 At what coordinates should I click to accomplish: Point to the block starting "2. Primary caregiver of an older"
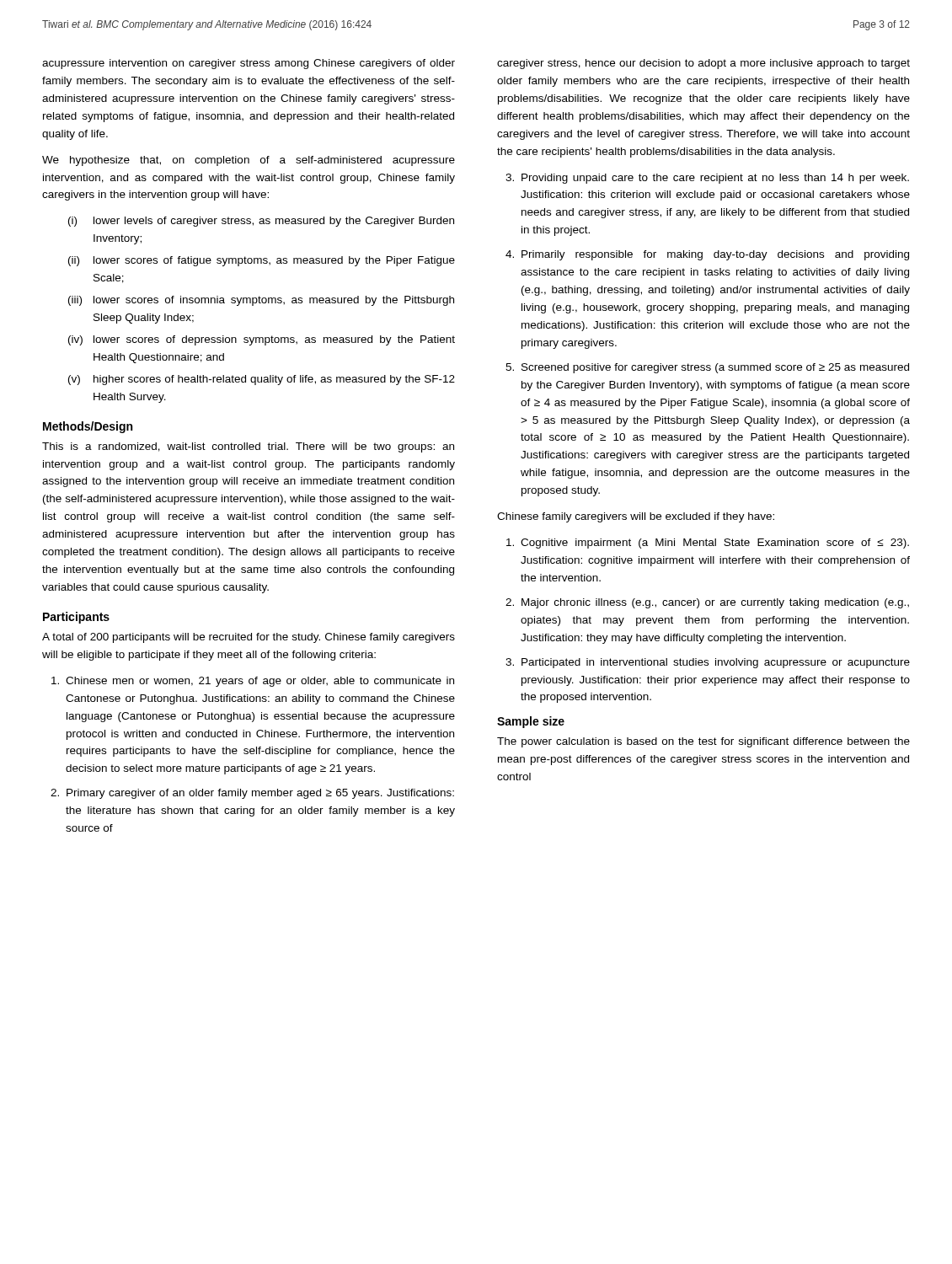[253, 811]
